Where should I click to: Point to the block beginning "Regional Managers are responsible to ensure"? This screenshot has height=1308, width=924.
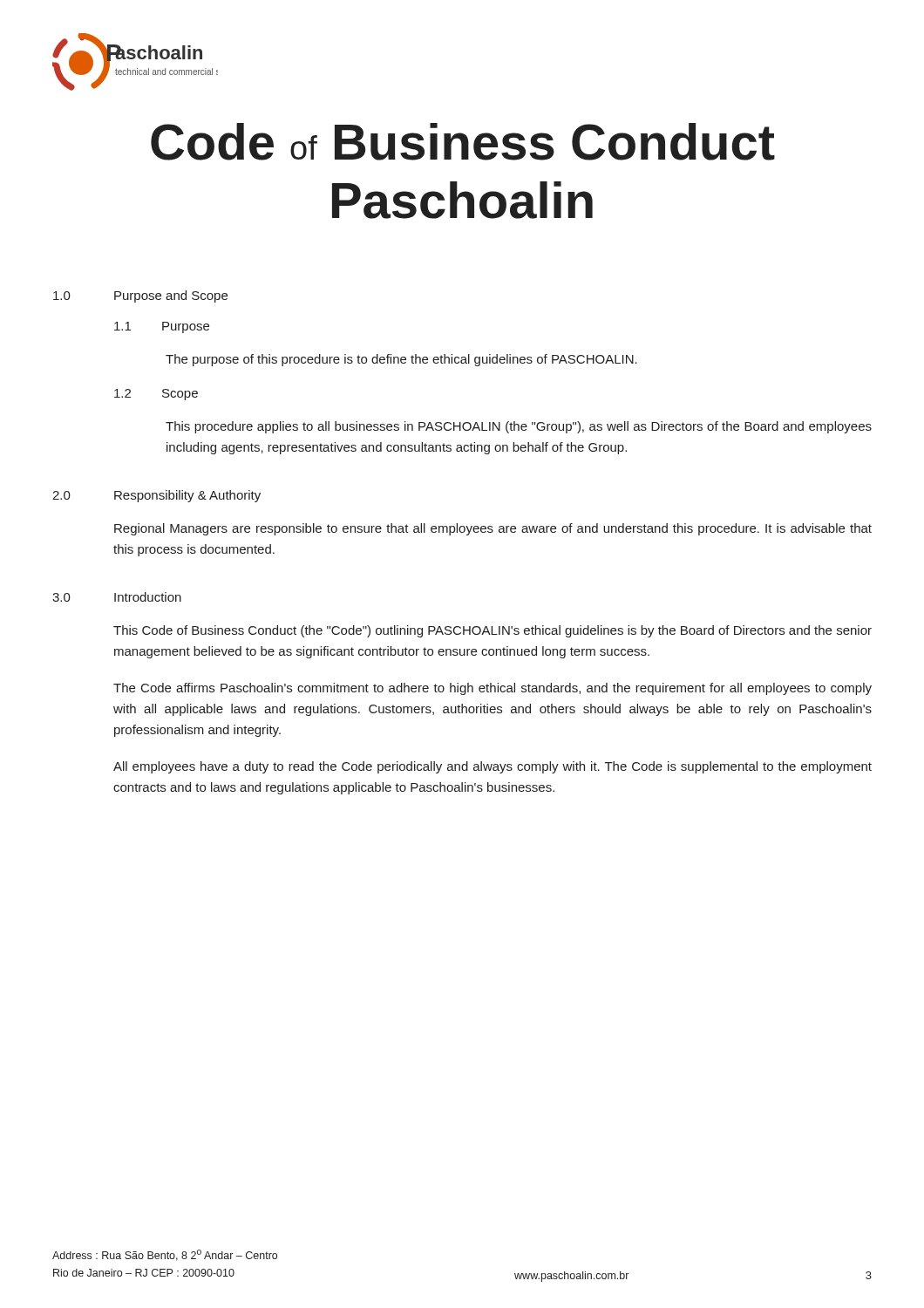pyautogui.click(x=492, y=538)
